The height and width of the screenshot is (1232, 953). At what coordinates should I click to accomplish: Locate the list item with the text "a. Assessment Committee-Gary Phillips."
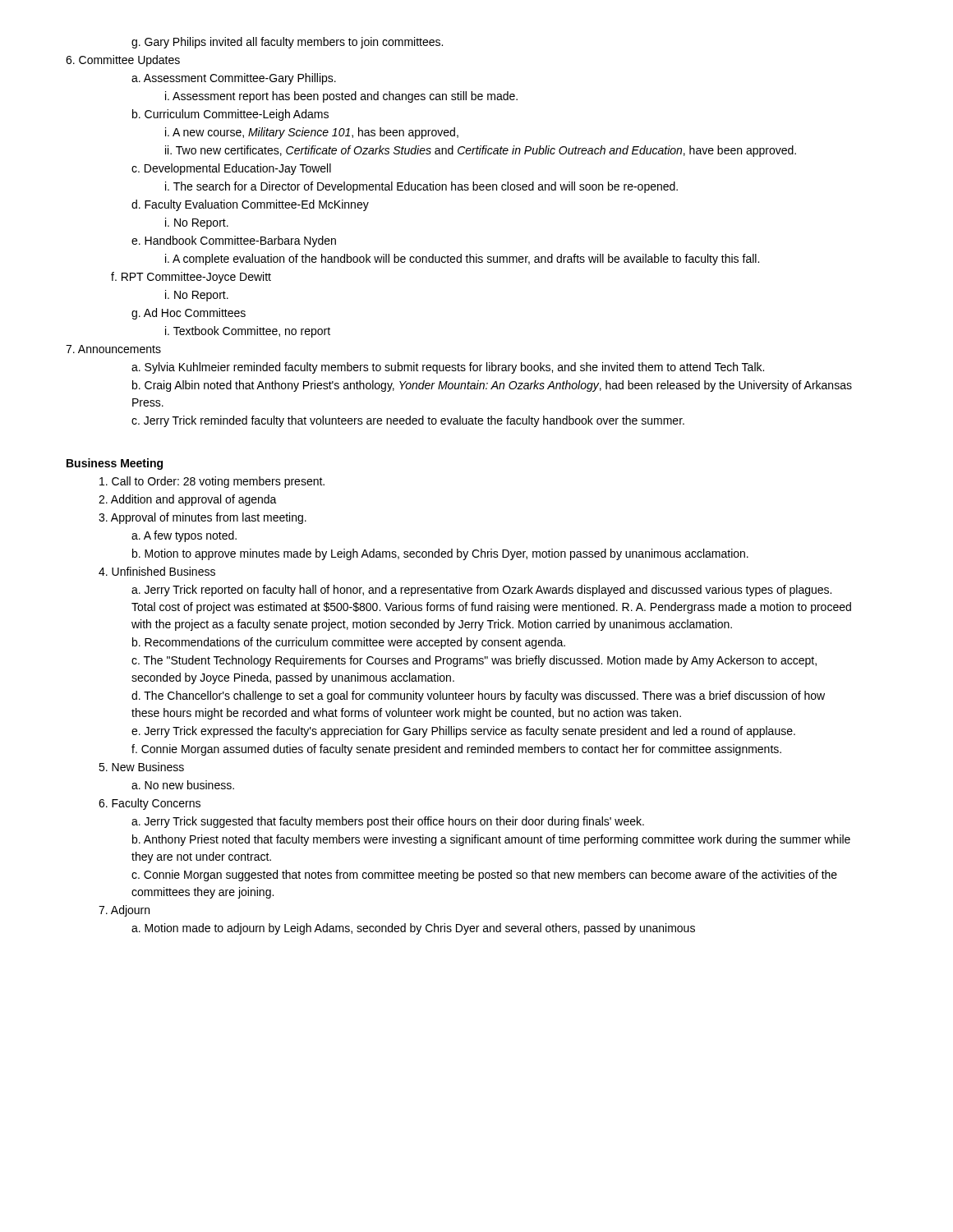(x=234, y=78)
